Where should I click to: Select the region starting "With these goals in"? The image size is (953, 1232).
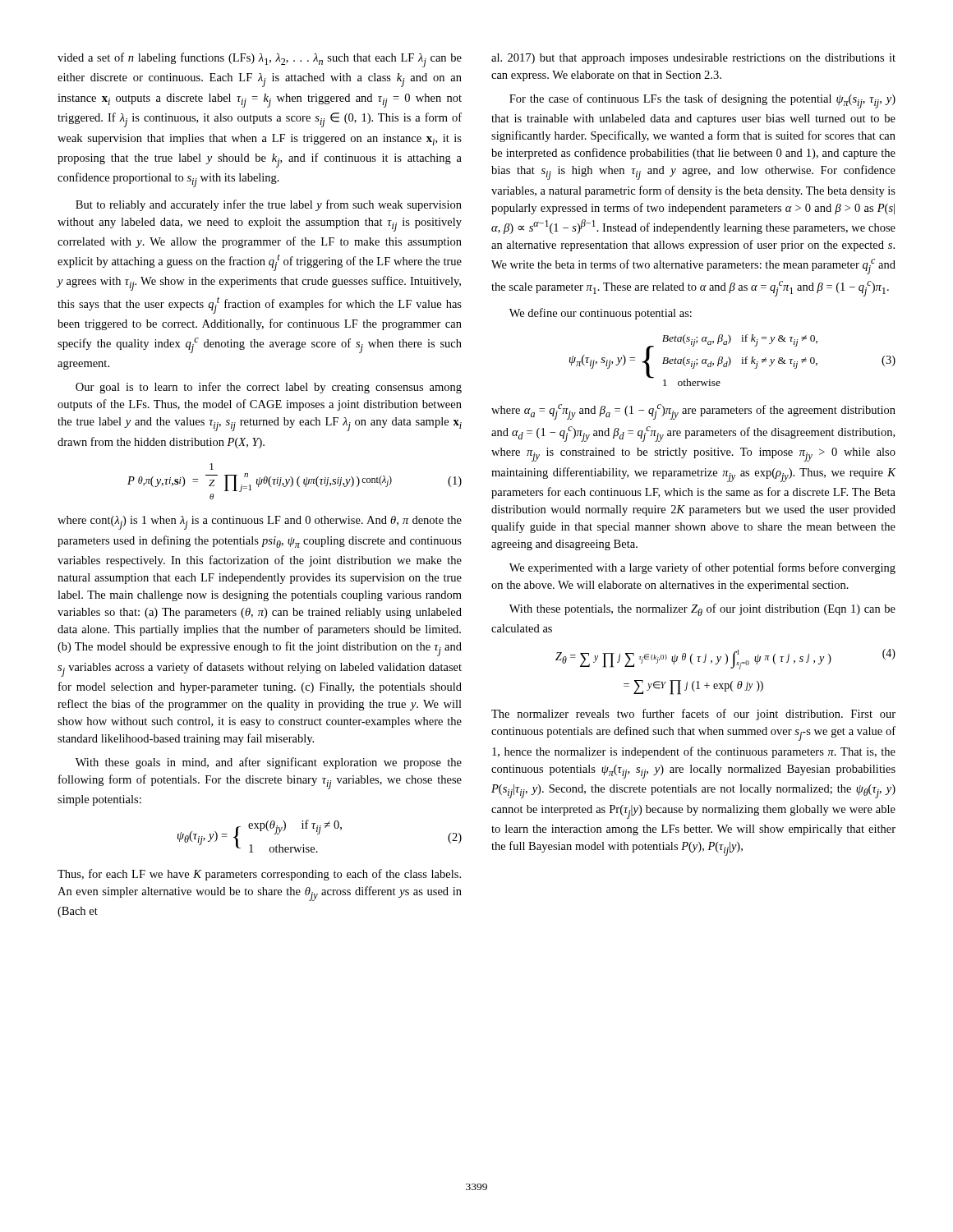pos(260,781)
